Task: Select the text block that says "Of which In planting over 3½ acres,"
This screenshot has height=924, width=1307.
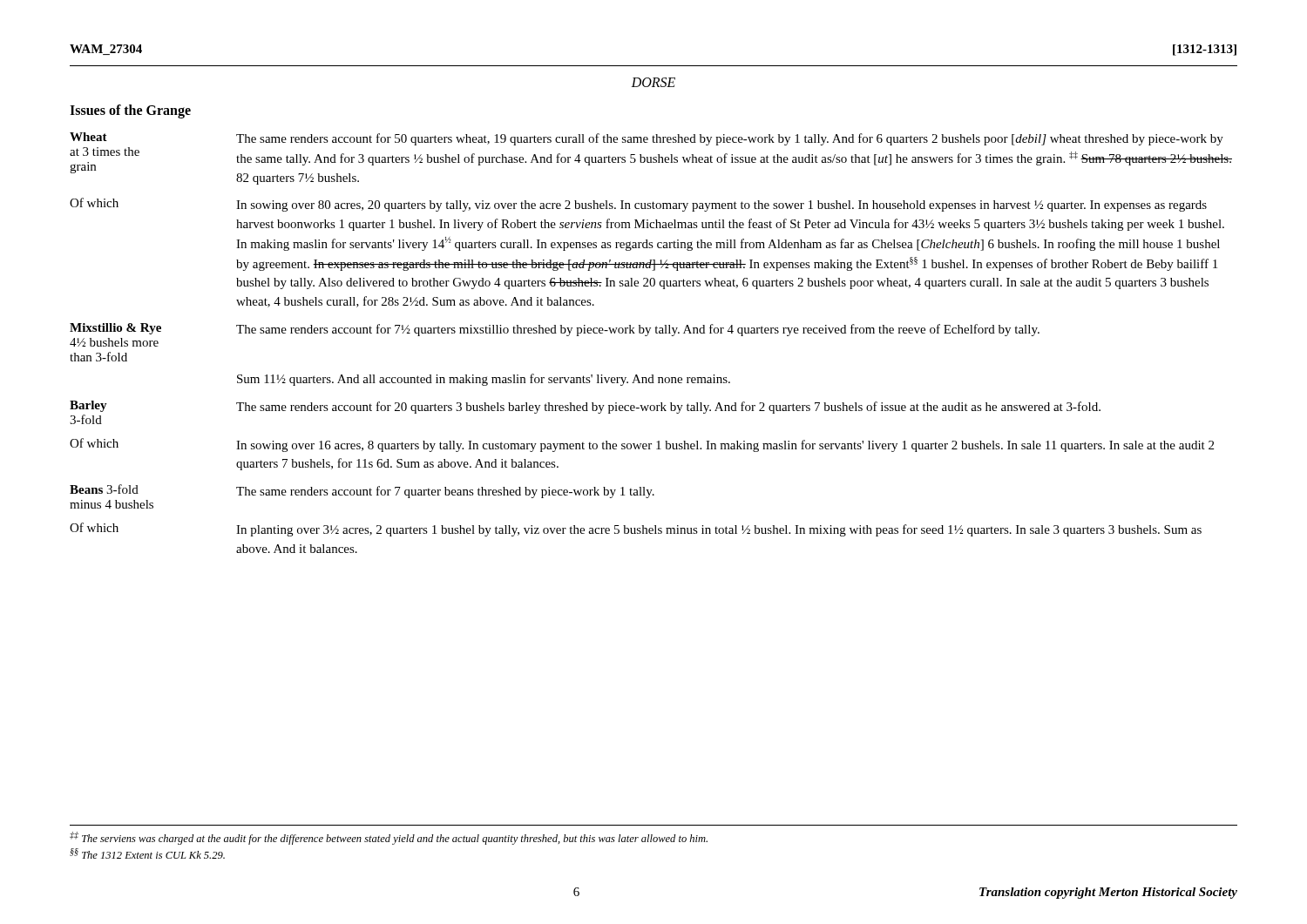Action: [x=654, y=540]
